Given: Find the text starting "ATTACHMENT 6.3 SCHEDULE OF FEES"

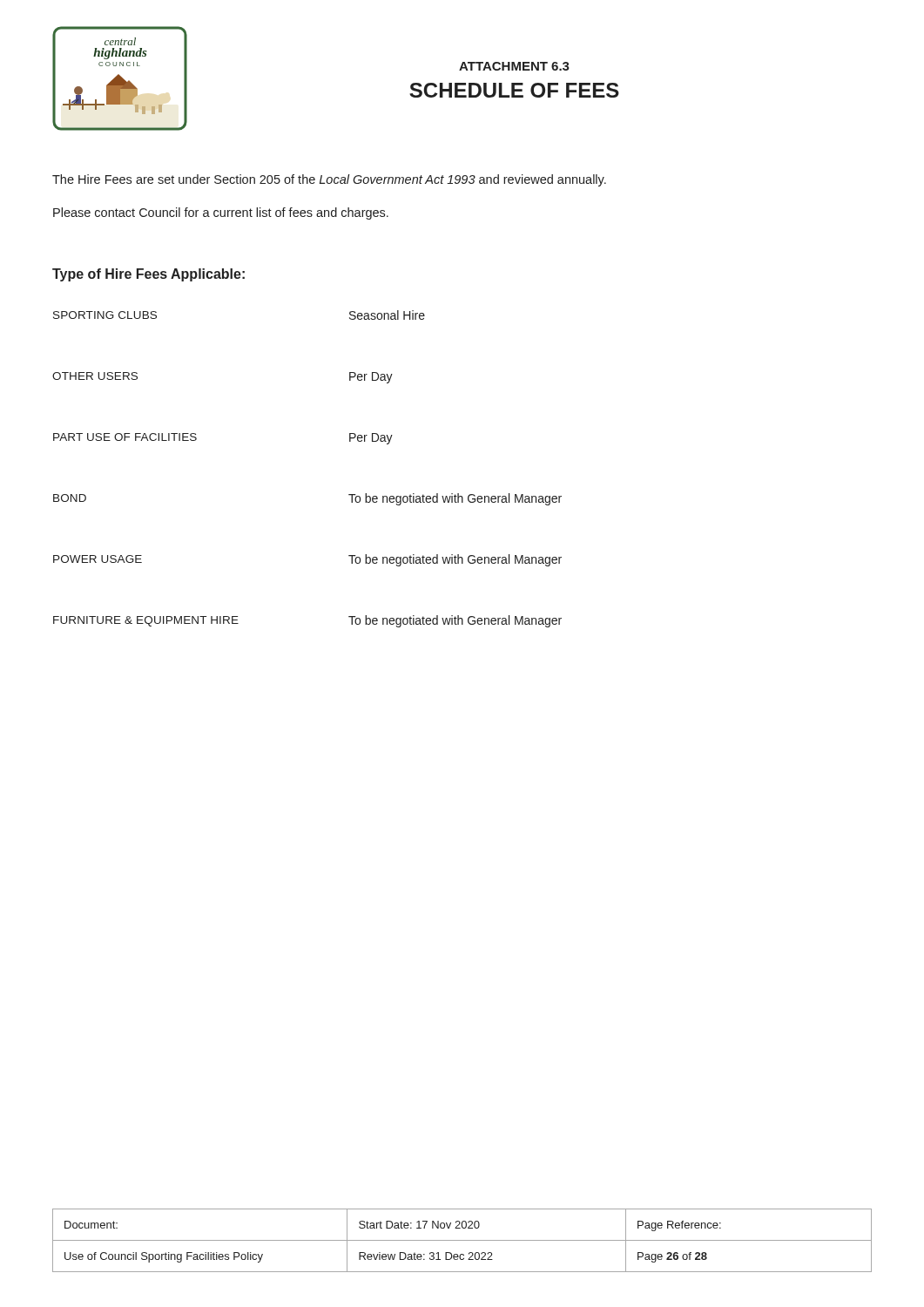Looking at the screenshot, I should pos(514,80).
